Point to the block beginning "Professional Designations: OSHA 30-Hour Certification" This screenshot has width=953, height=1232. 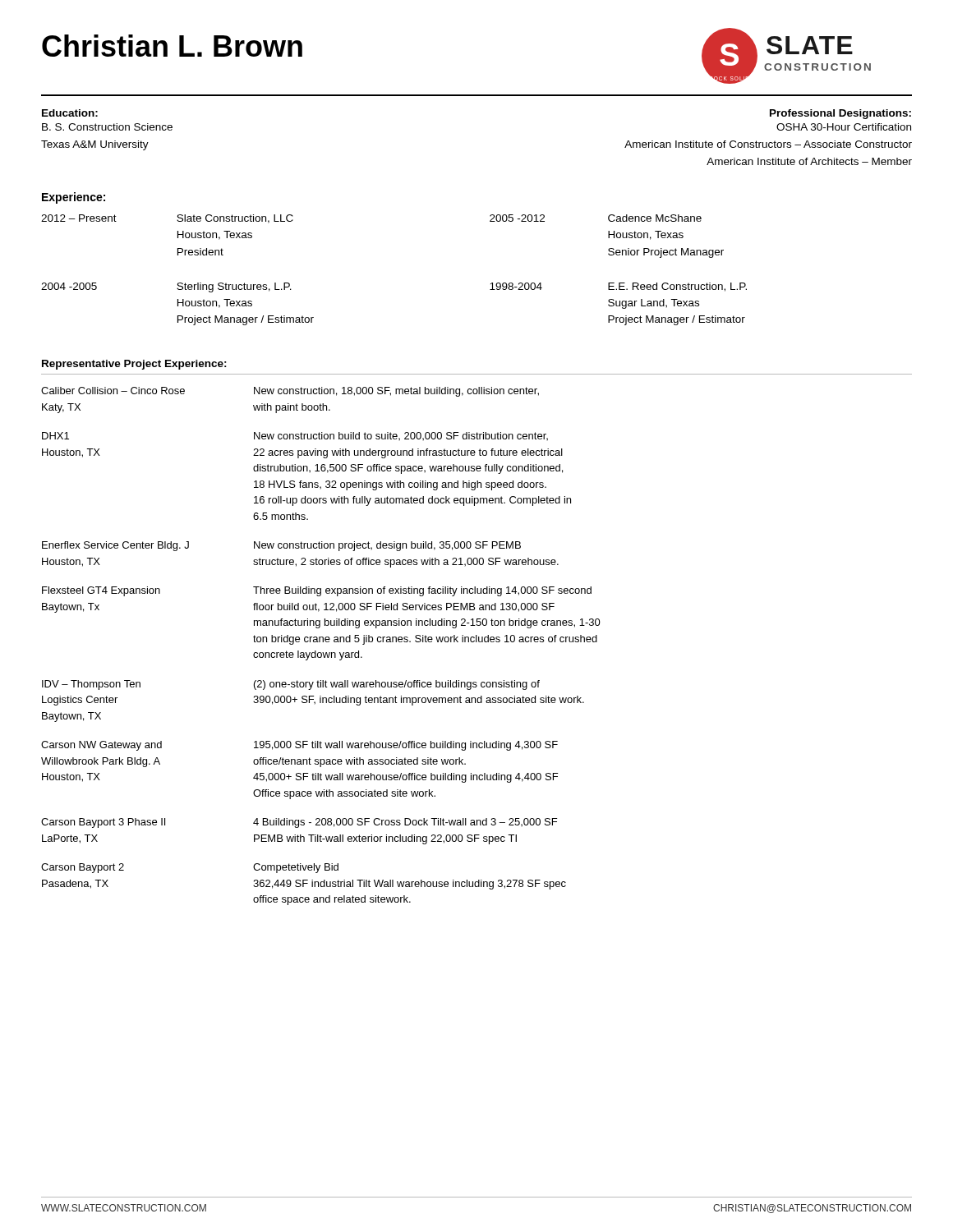click(633, 139)
